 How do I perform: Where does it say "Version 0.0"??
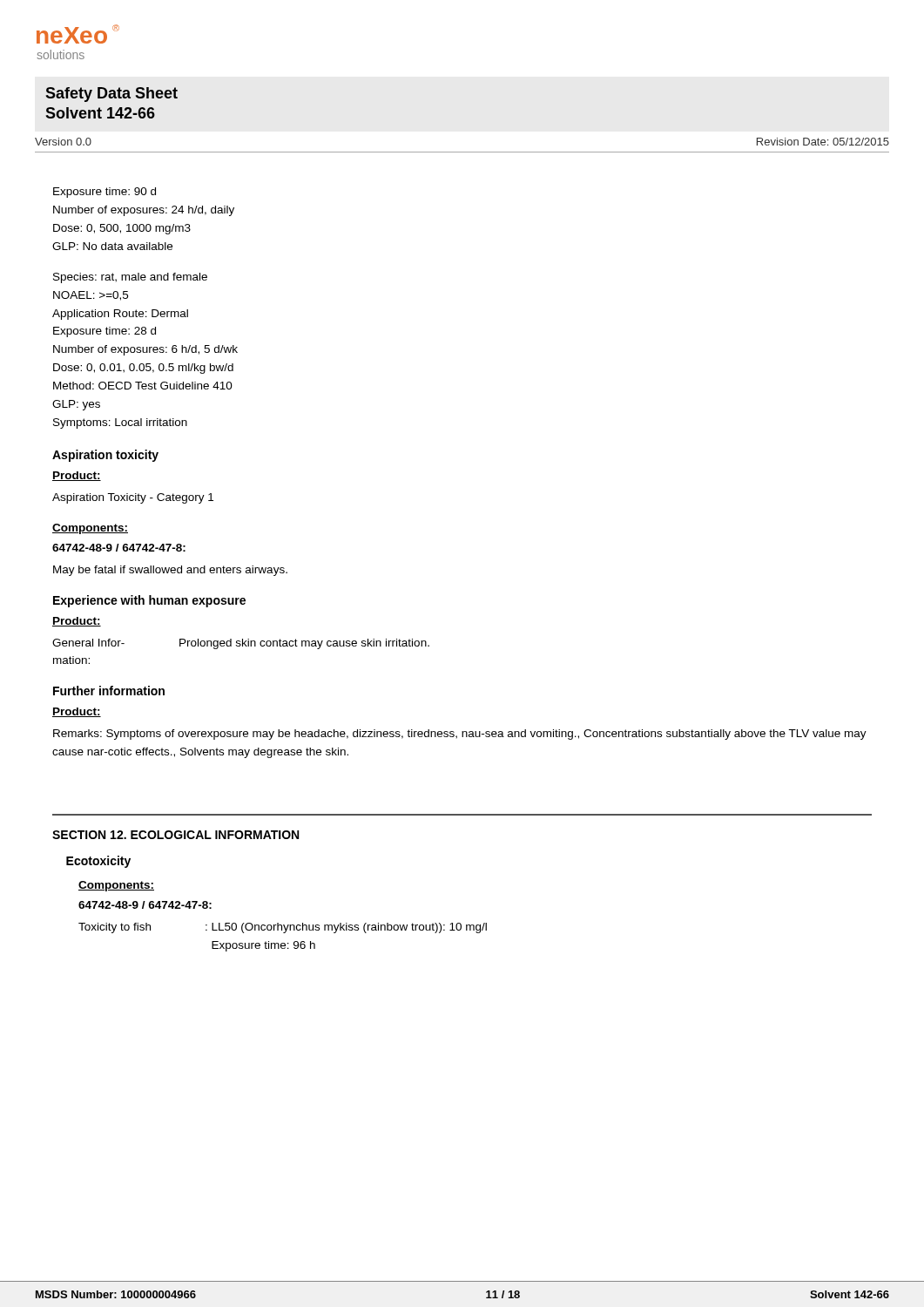coord(63,141)
